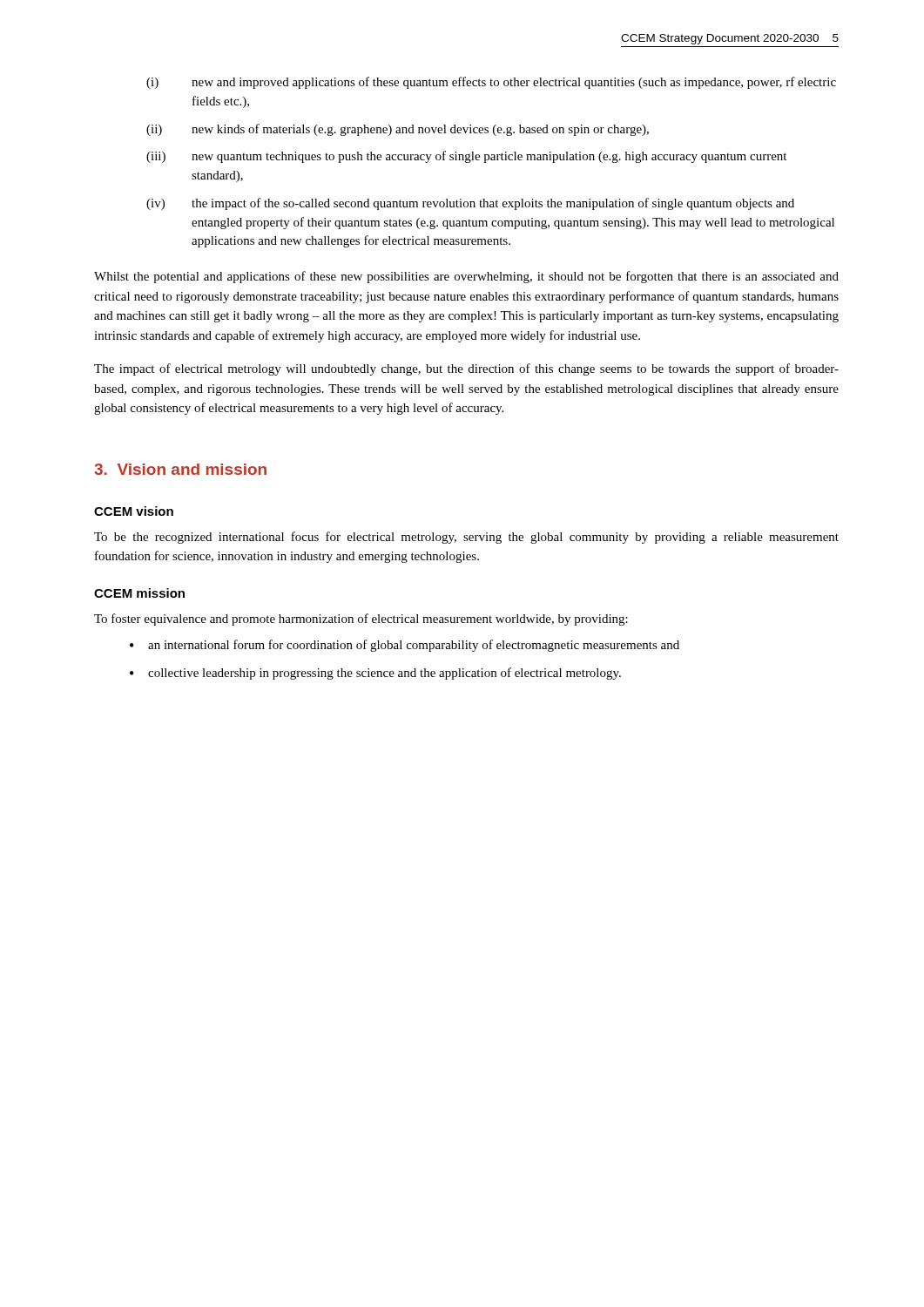Navigate to the text starting "The impact of electrical metrology will undoubtedly"
The width and height of the screenshot is (924, 1307).
coord(466,388)
